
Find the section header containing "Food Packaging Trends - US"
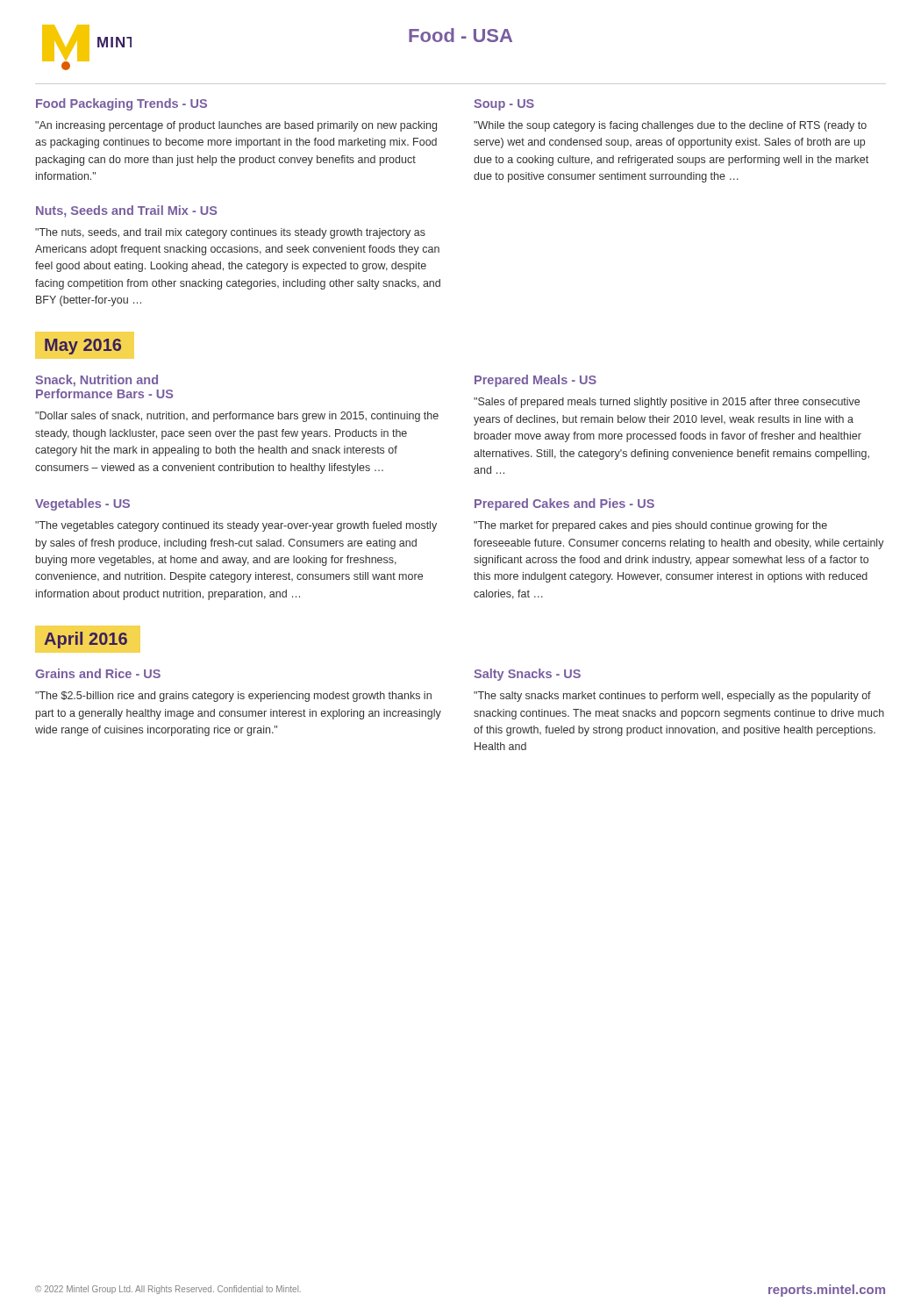coord(241,141)
